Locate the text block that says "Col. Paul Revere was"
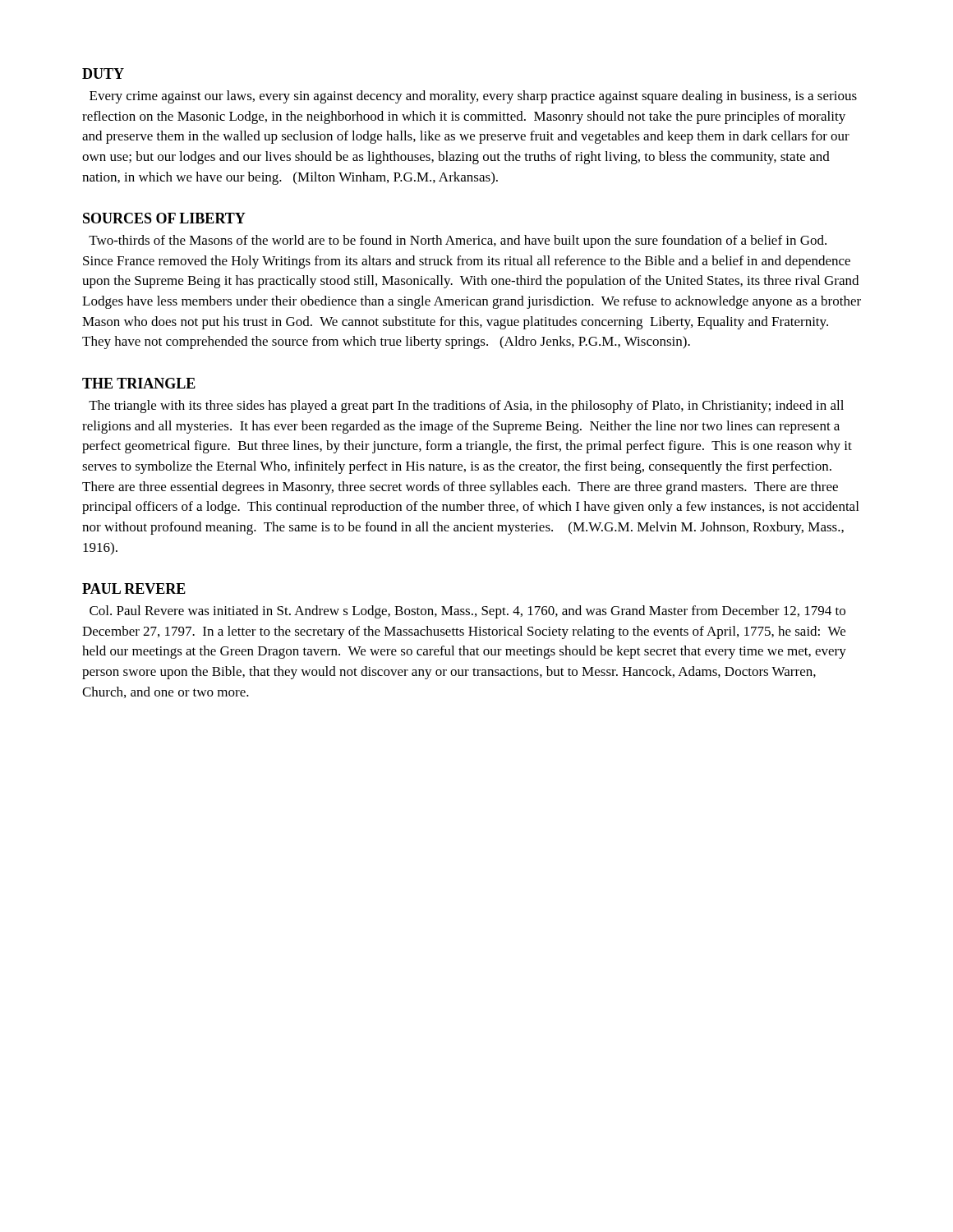953x1232 pixels. [464, 651]
